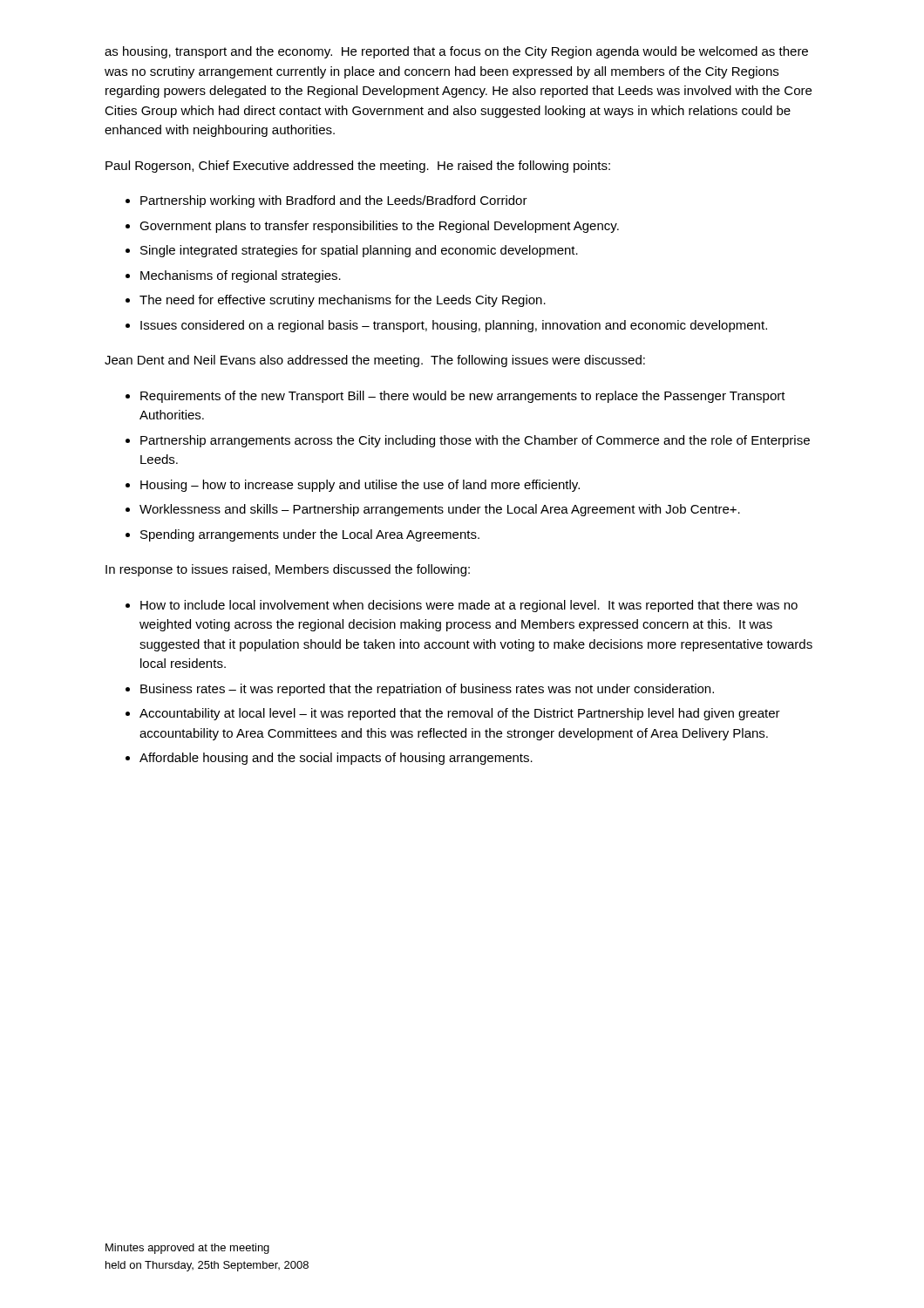Screen dimensions: 1308x924
Task: Navigate to the text block starting "How to include local involvement when decisions"
Action: (x=476, y=634)
